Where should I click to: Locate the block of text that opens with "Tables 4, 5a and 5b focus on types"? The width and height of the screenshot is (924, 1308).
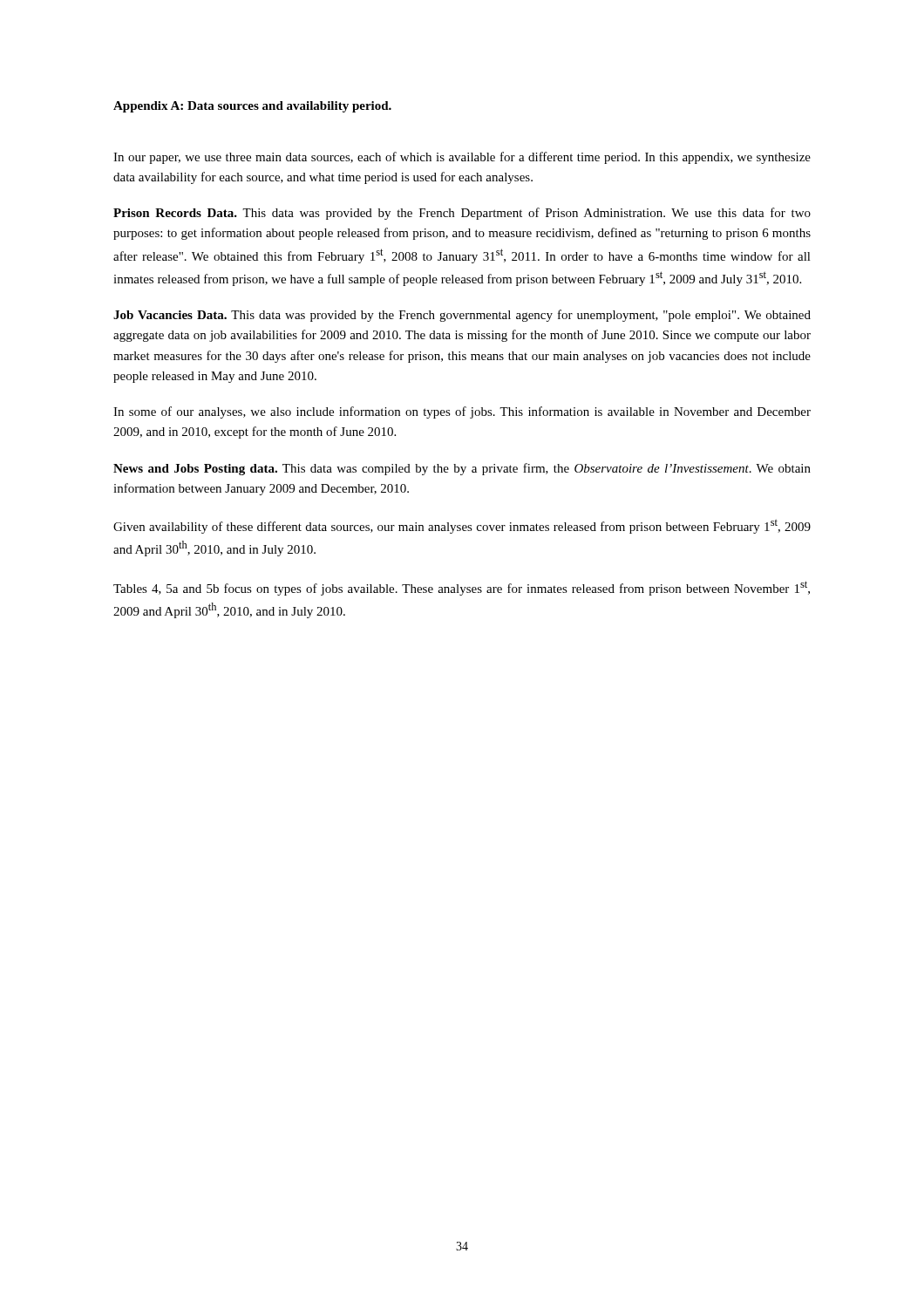pyautogui.click(x=462, y=598)
